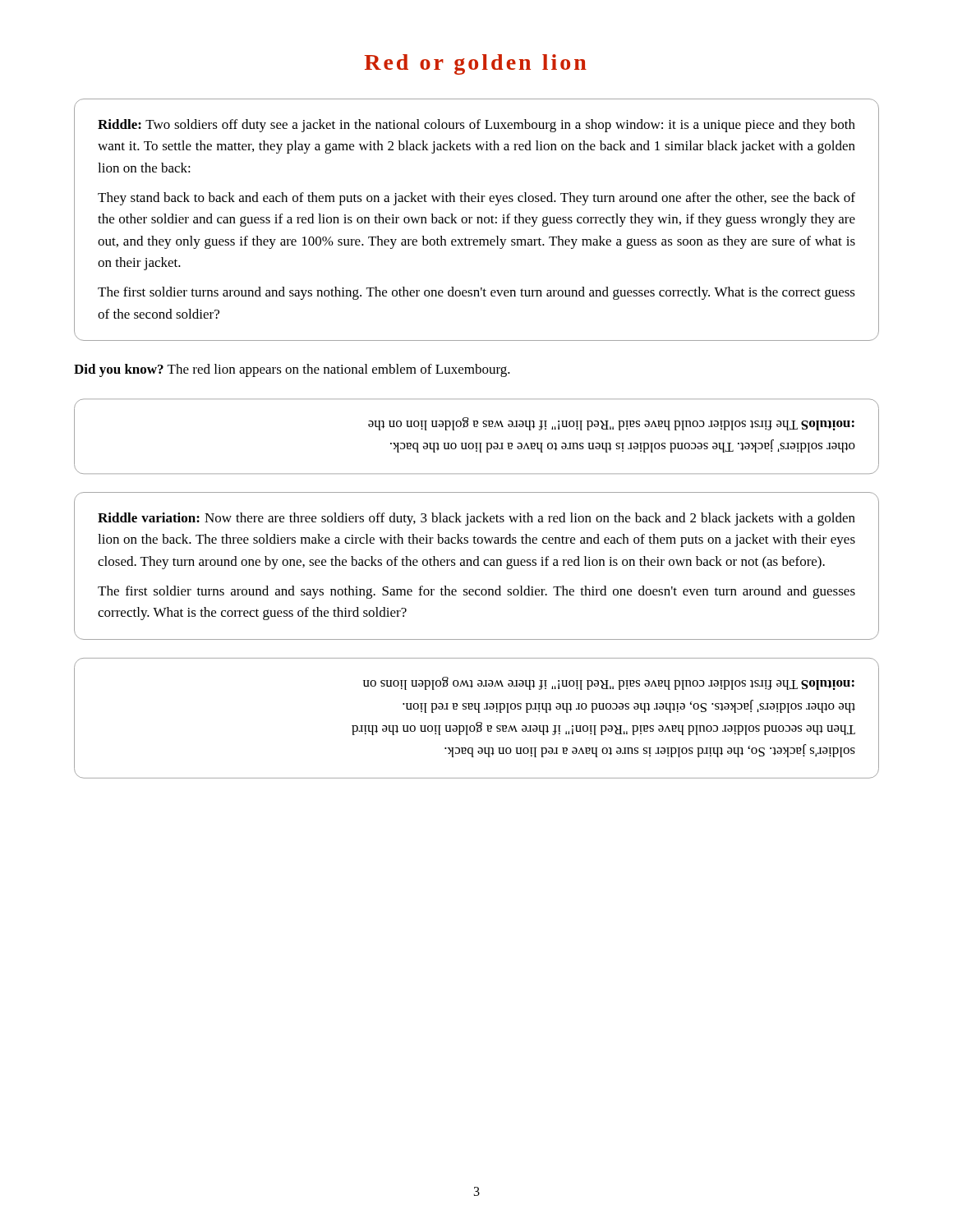953x1232 pixels.
Task: Navigate to the text block starting "Riddle variation: Now there are three"
Action: pos(476,566)
